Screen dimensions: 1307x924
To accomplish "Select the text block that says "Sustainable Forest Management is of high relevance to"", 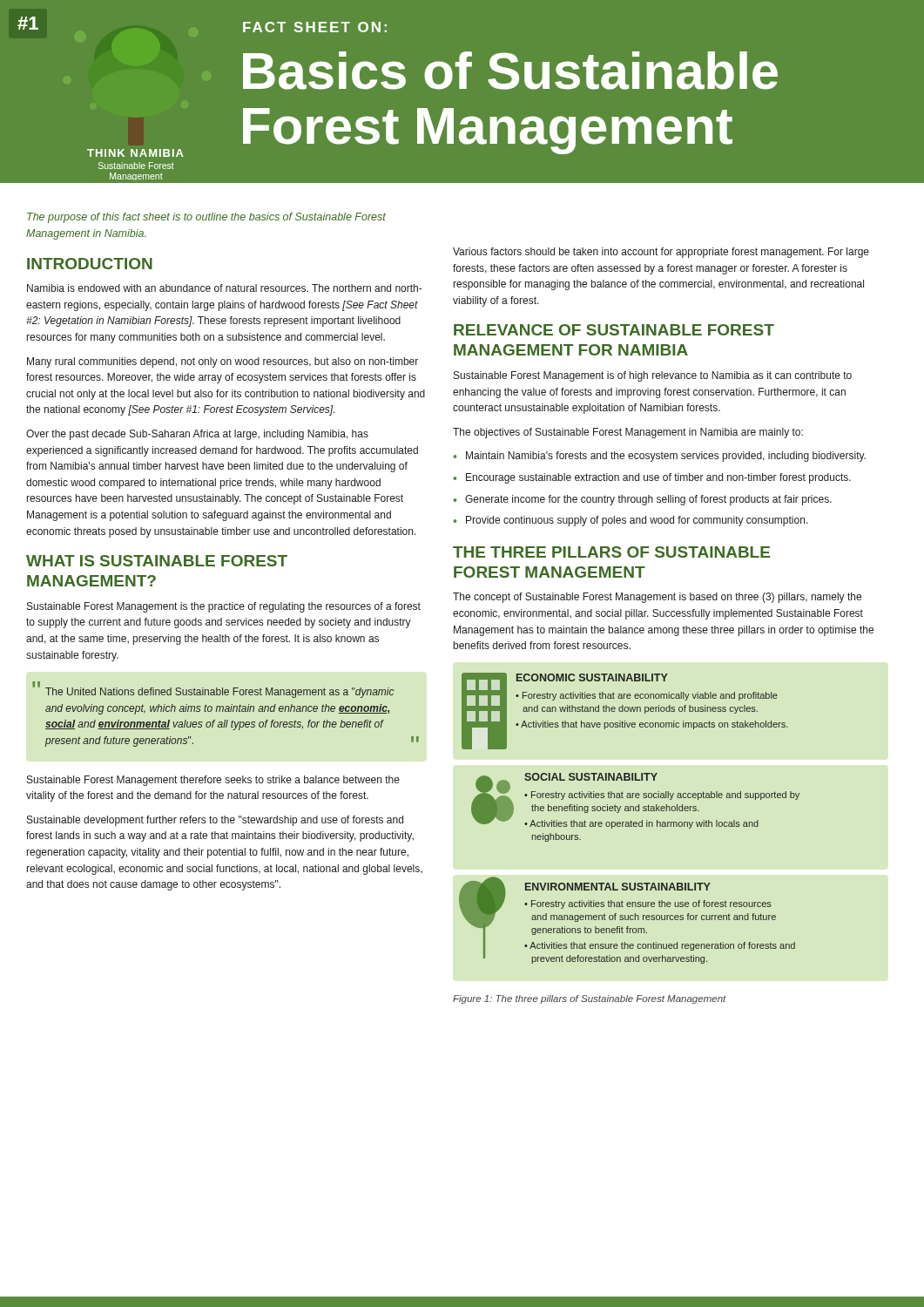I will click(x=652, y=392).
